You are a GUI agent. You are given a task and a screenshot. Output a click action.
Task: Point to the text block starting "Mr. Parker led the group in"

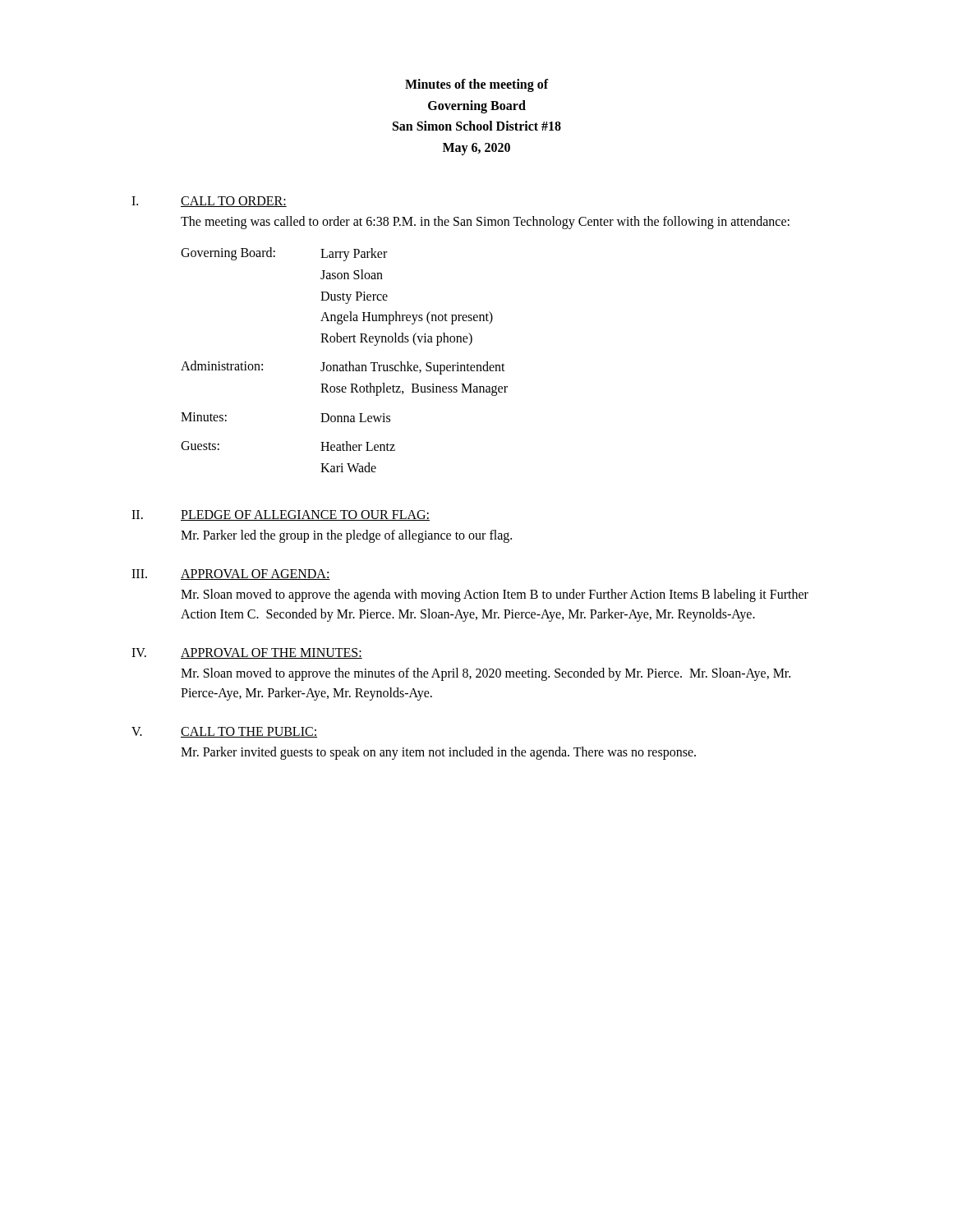(x=347, y=535)
